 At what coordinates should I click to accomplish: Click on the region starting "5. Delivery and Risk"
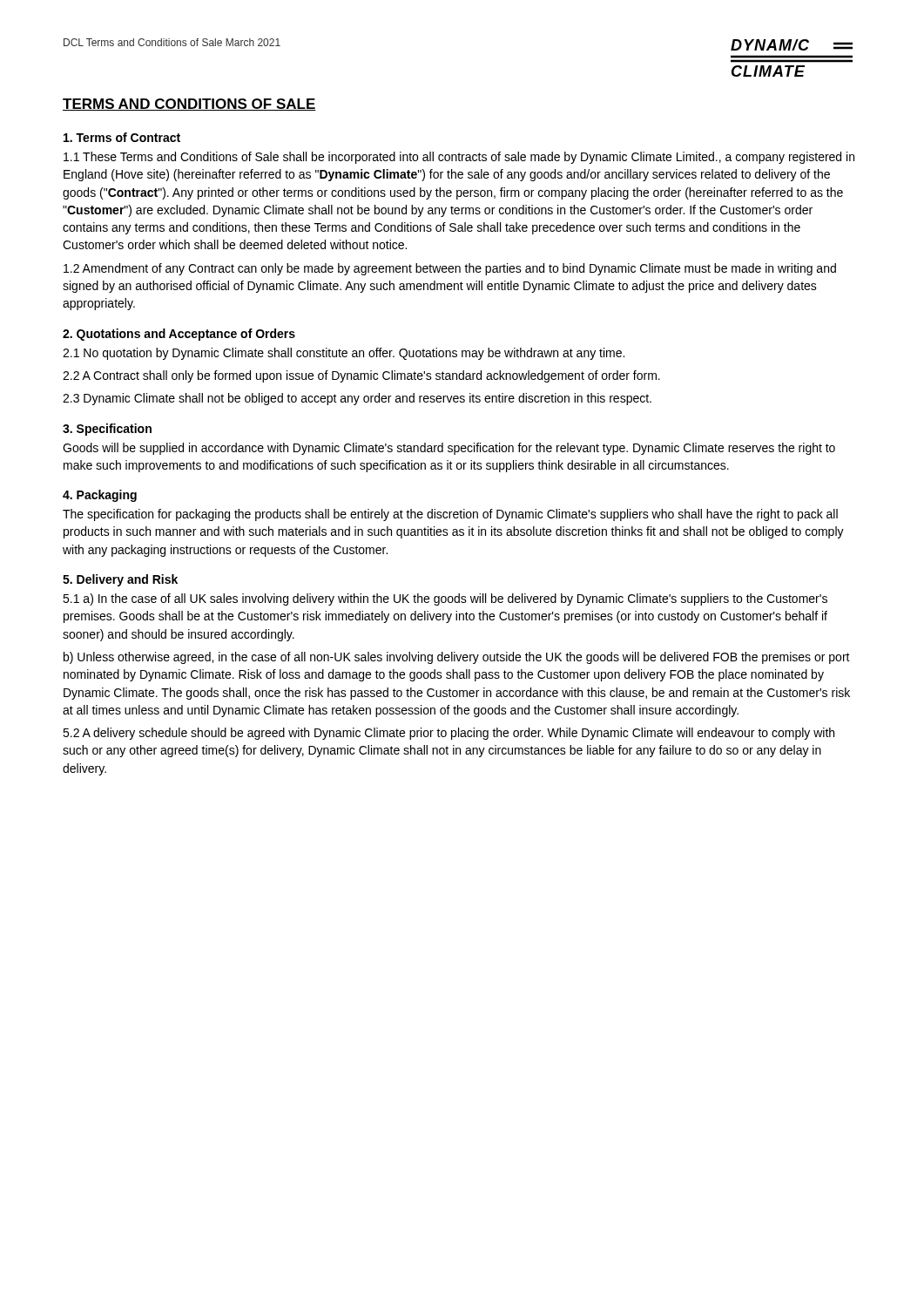click(x=120, y=579)
